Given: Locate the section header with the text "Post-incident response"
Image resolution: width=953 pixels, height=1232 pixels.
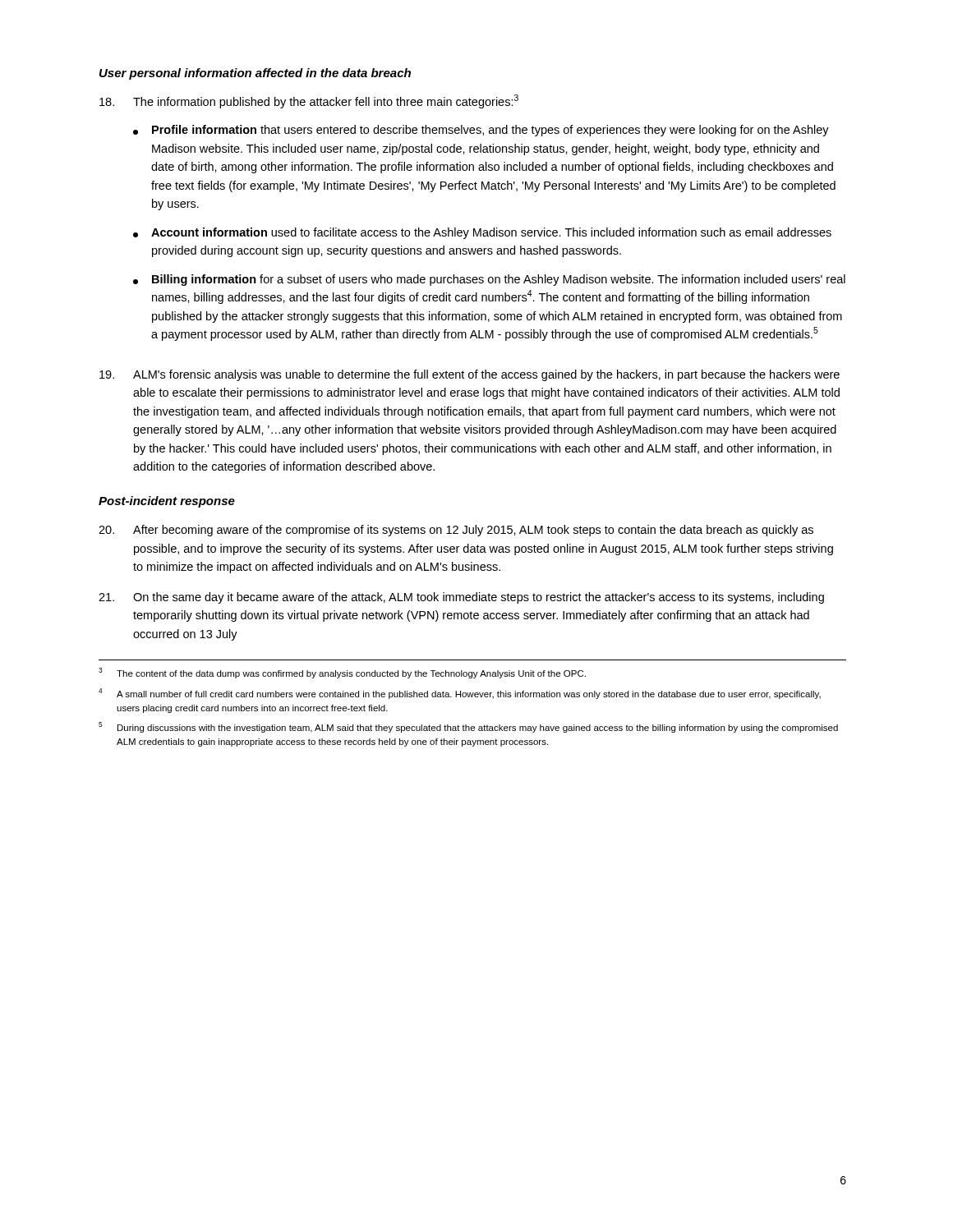Looking at the screenshot, I should tap(167, 501).
